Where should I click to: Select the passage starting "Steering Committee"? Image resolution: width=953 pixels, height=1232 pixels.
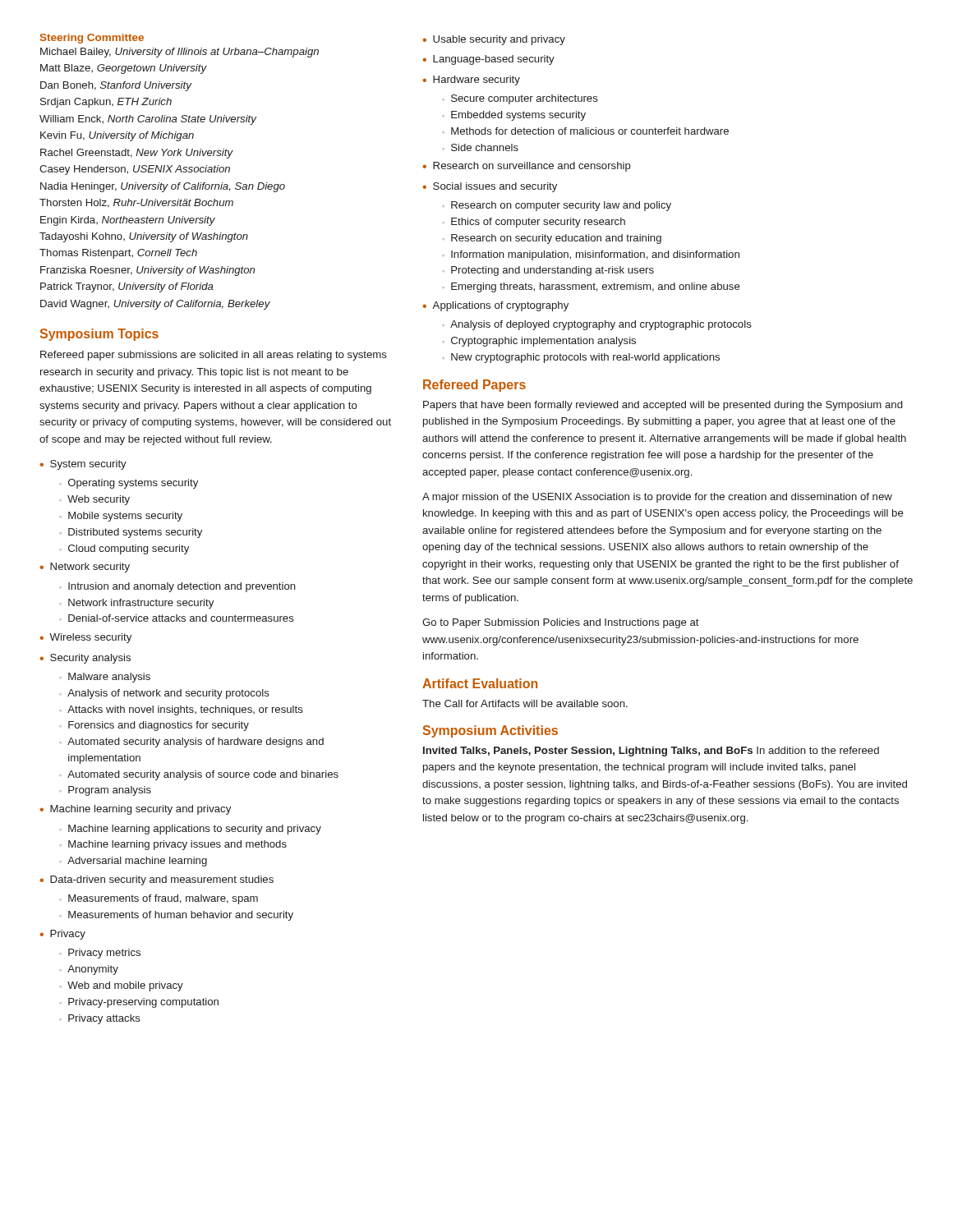(x=92, y=37)
